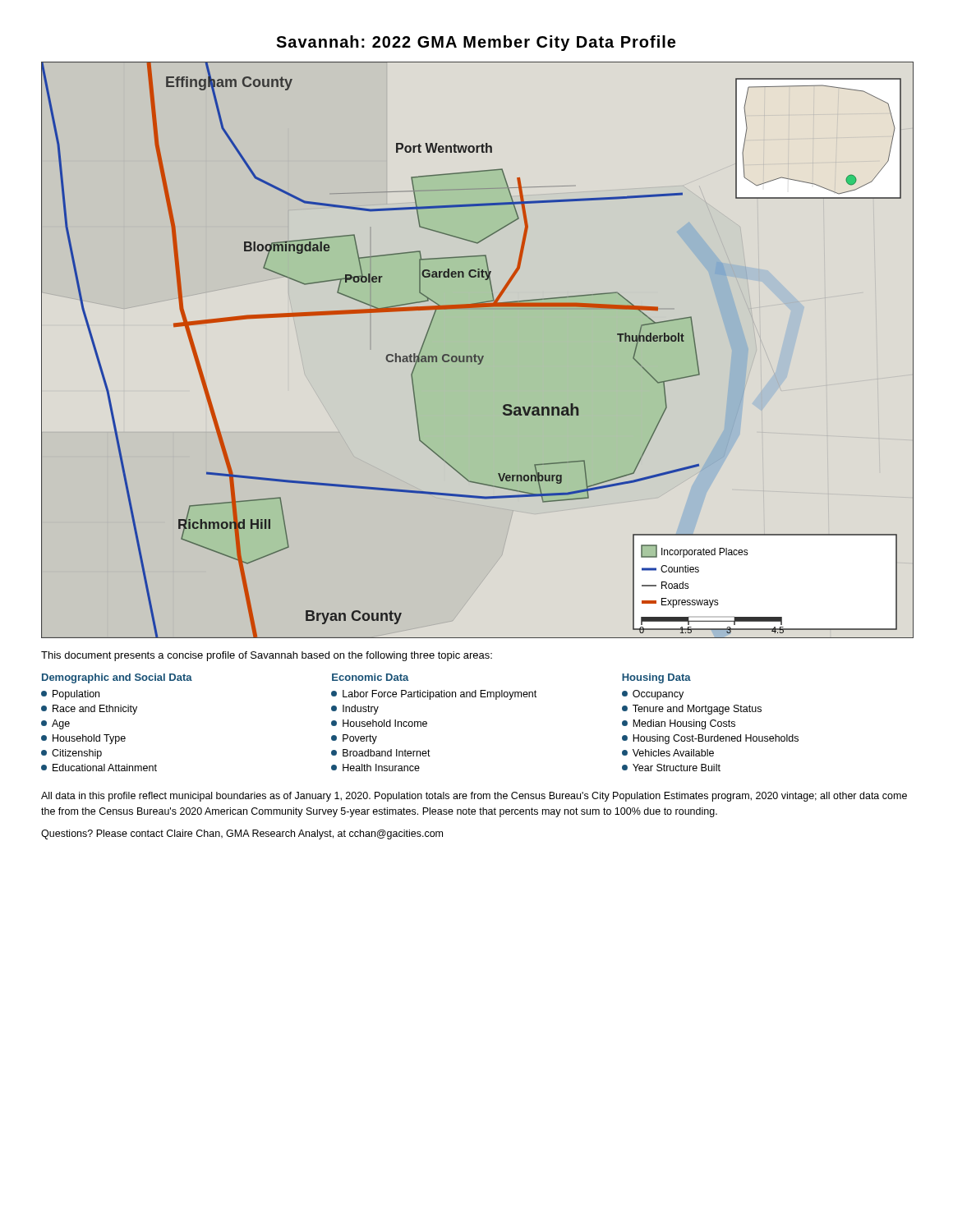Viewport: 953px width, 1232px height.
Task: Navigate to the region starting "Economic Data"
Action: [370, 677]
